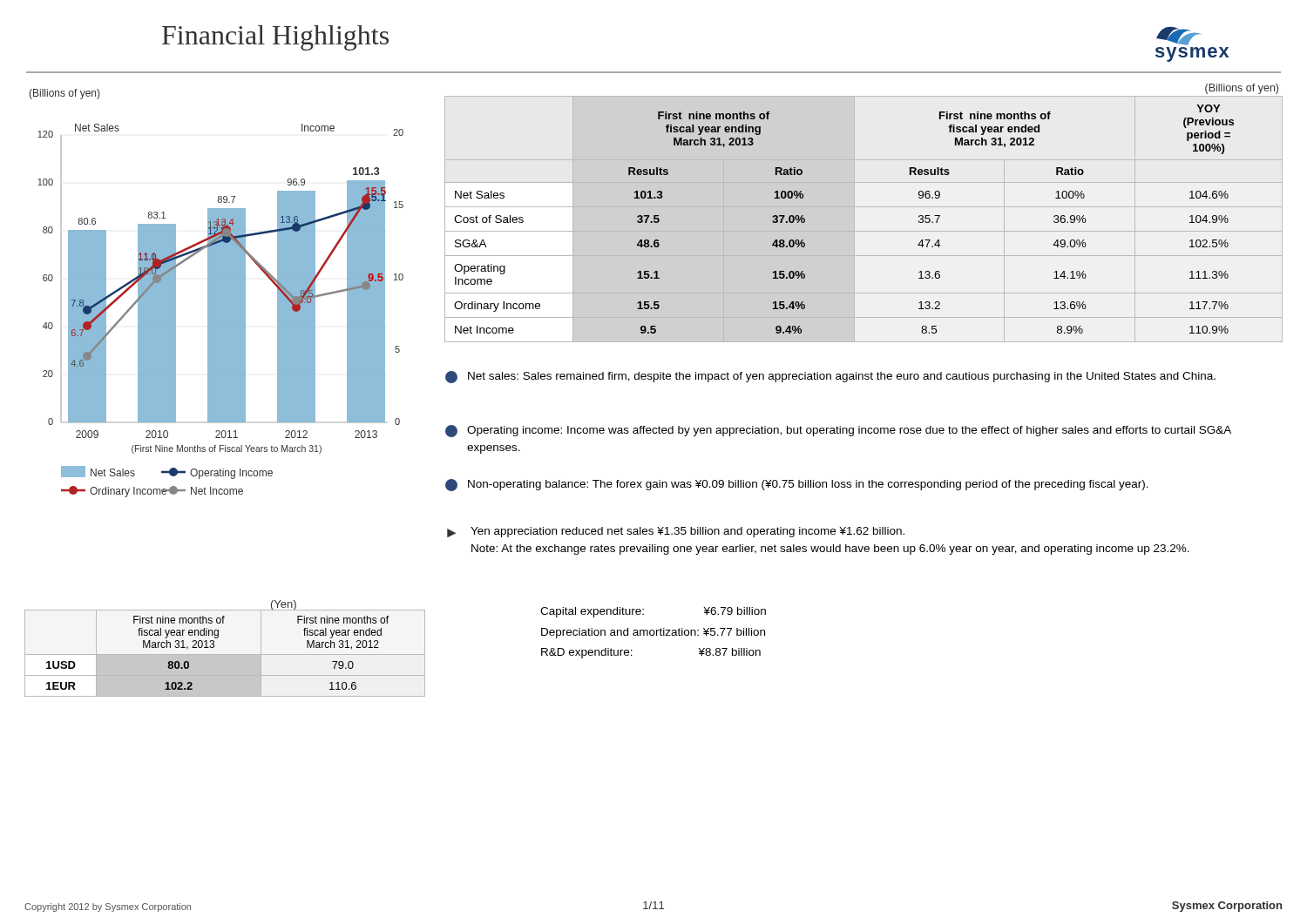The width and height of the screenshot is (1307, 924).
Task: Click the passage that begins "Non-operating balance: The forex"
Action: pos(797,485)
